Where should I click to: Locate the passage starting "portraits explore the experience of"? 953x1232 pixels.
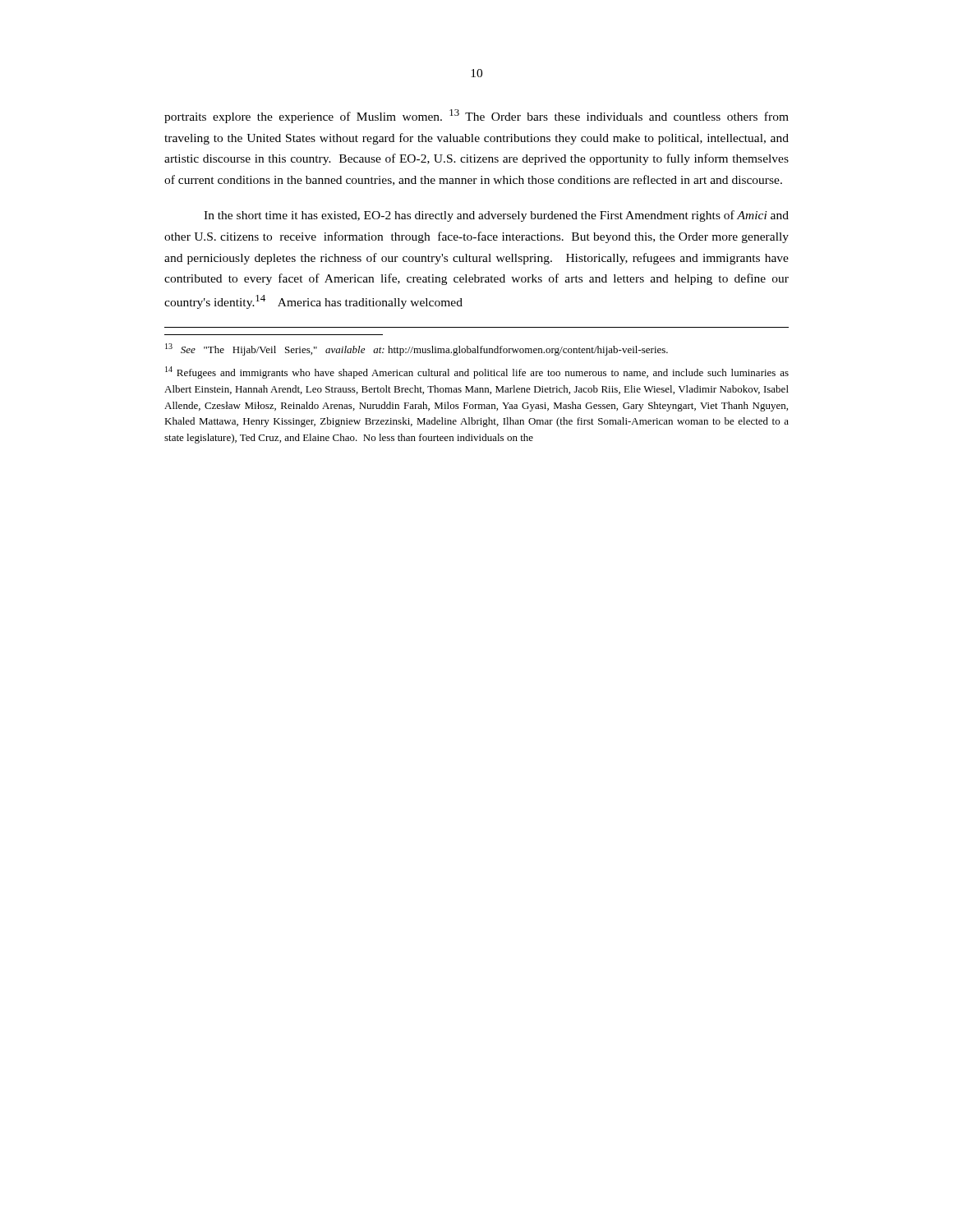pyautogui.click(x=476, y=147)
